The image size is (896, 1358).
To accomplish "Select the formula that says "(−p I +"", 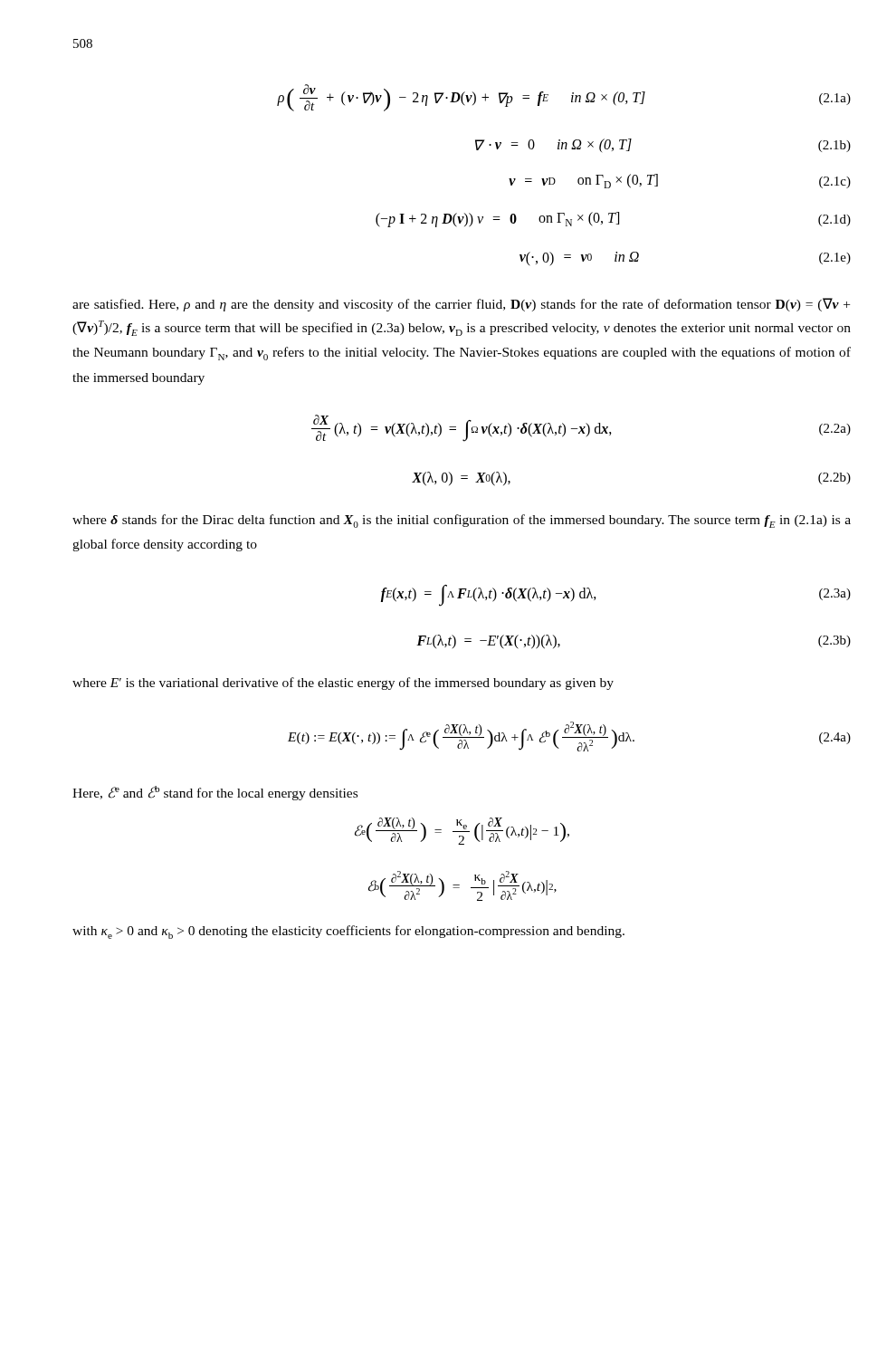I will pyautogui.click(x=613, y=219).
